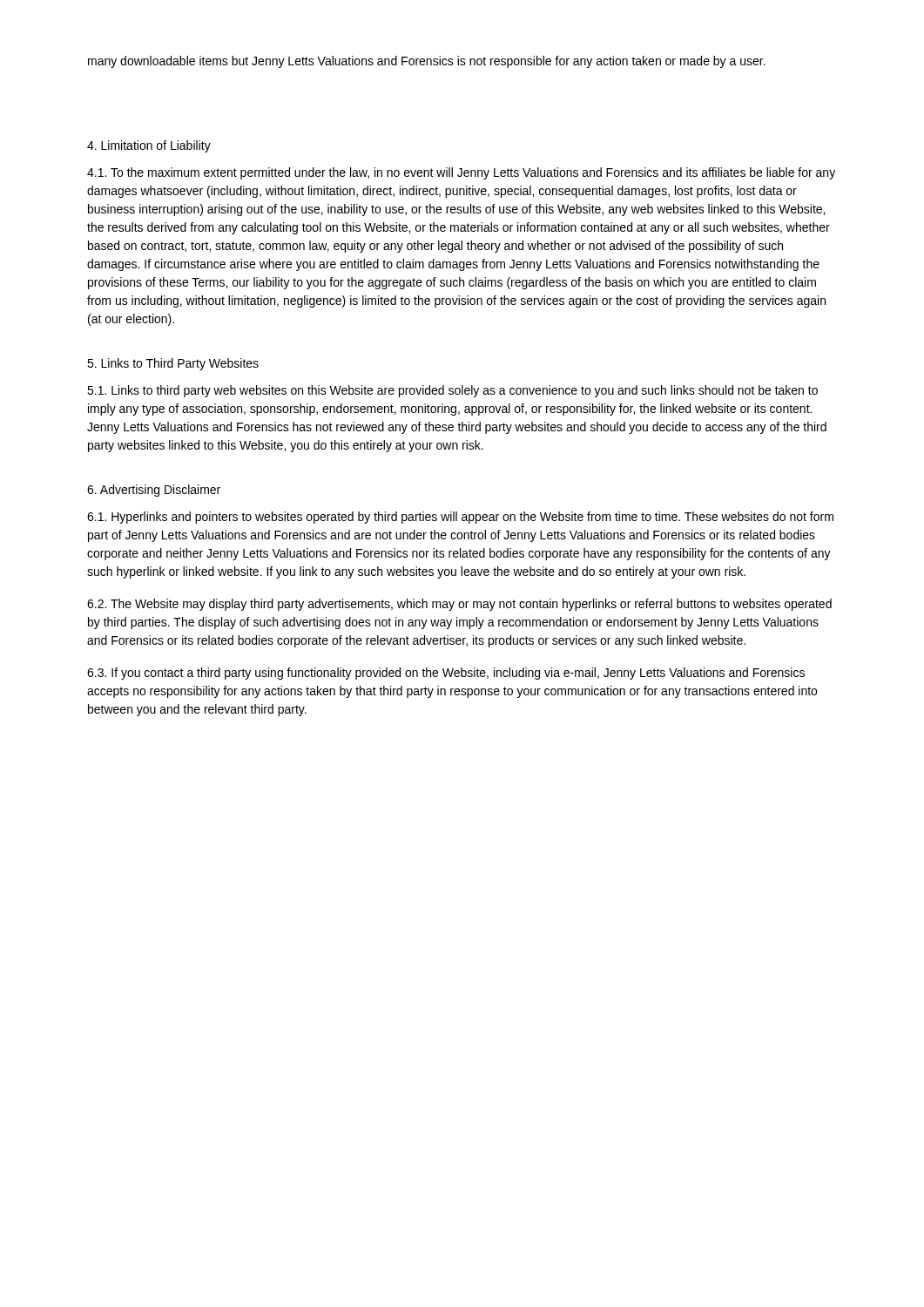Find the text block starting "many downloadable items but Jenny Letts"
The width and height of the screenshot is (924, 1307).
pyautogui.click(x=427, y=61)
